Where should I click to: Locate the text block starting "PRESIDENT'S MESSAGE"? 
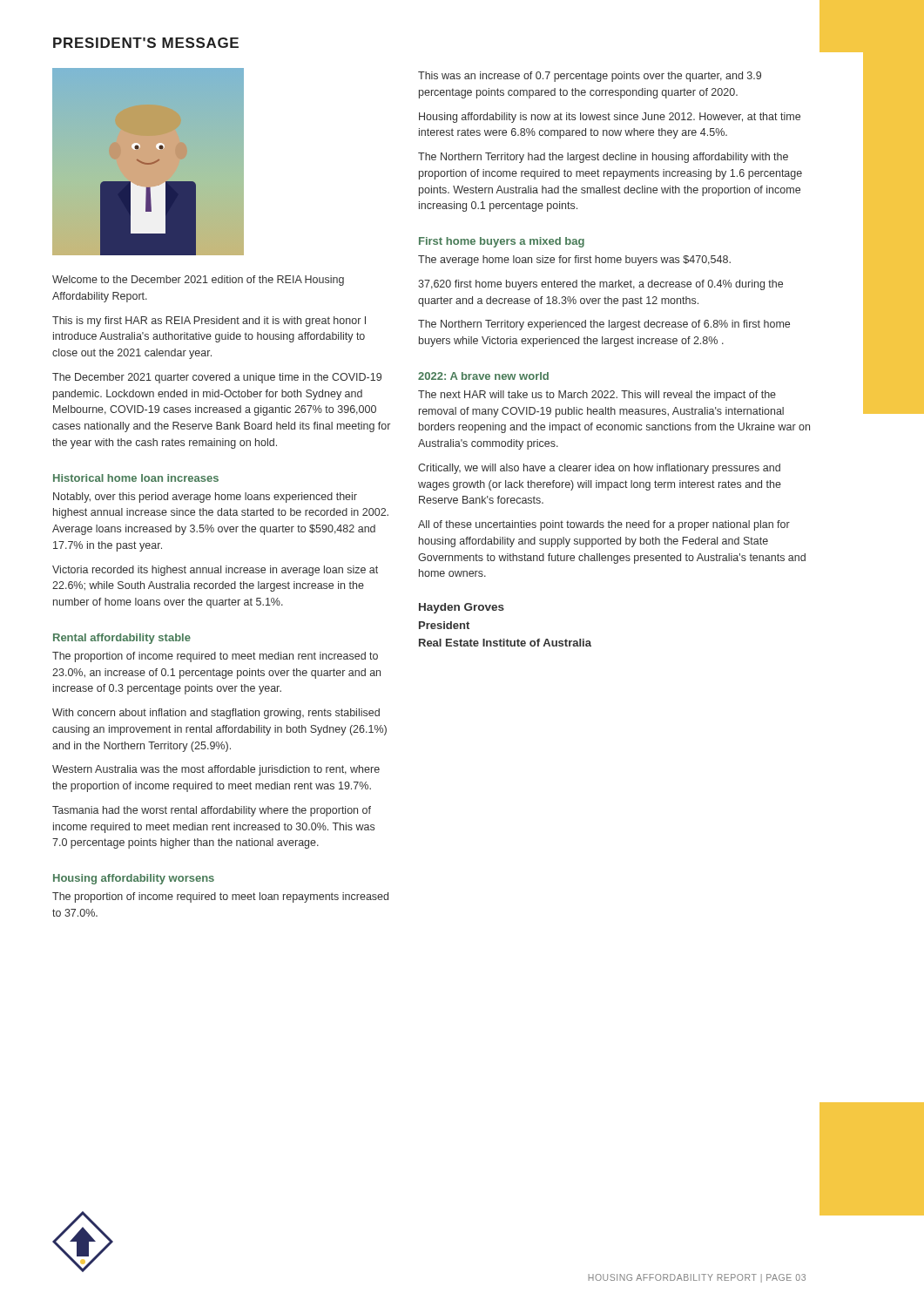coord(146,43)
